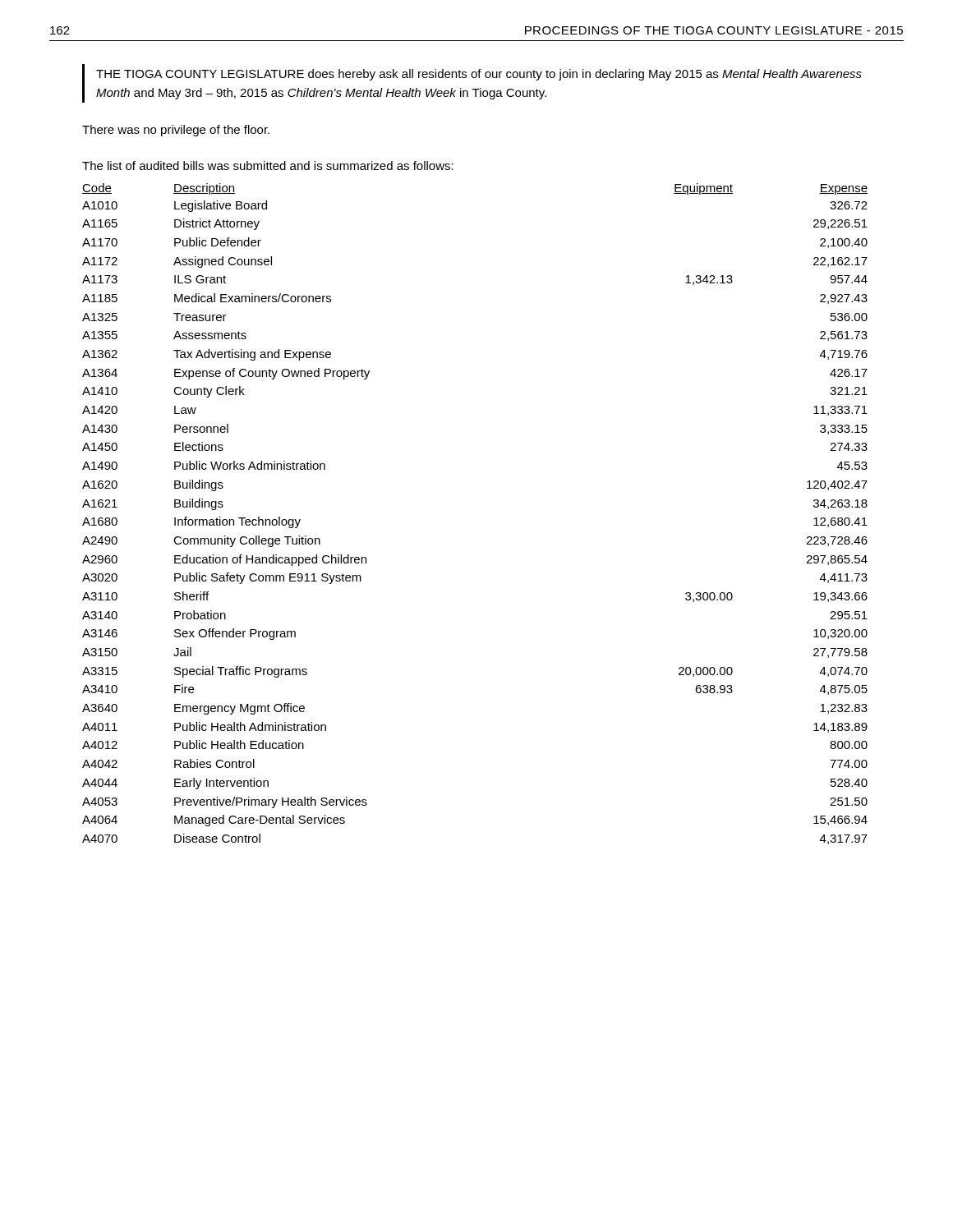Point to the block starting "The list of"

[268, 166]
